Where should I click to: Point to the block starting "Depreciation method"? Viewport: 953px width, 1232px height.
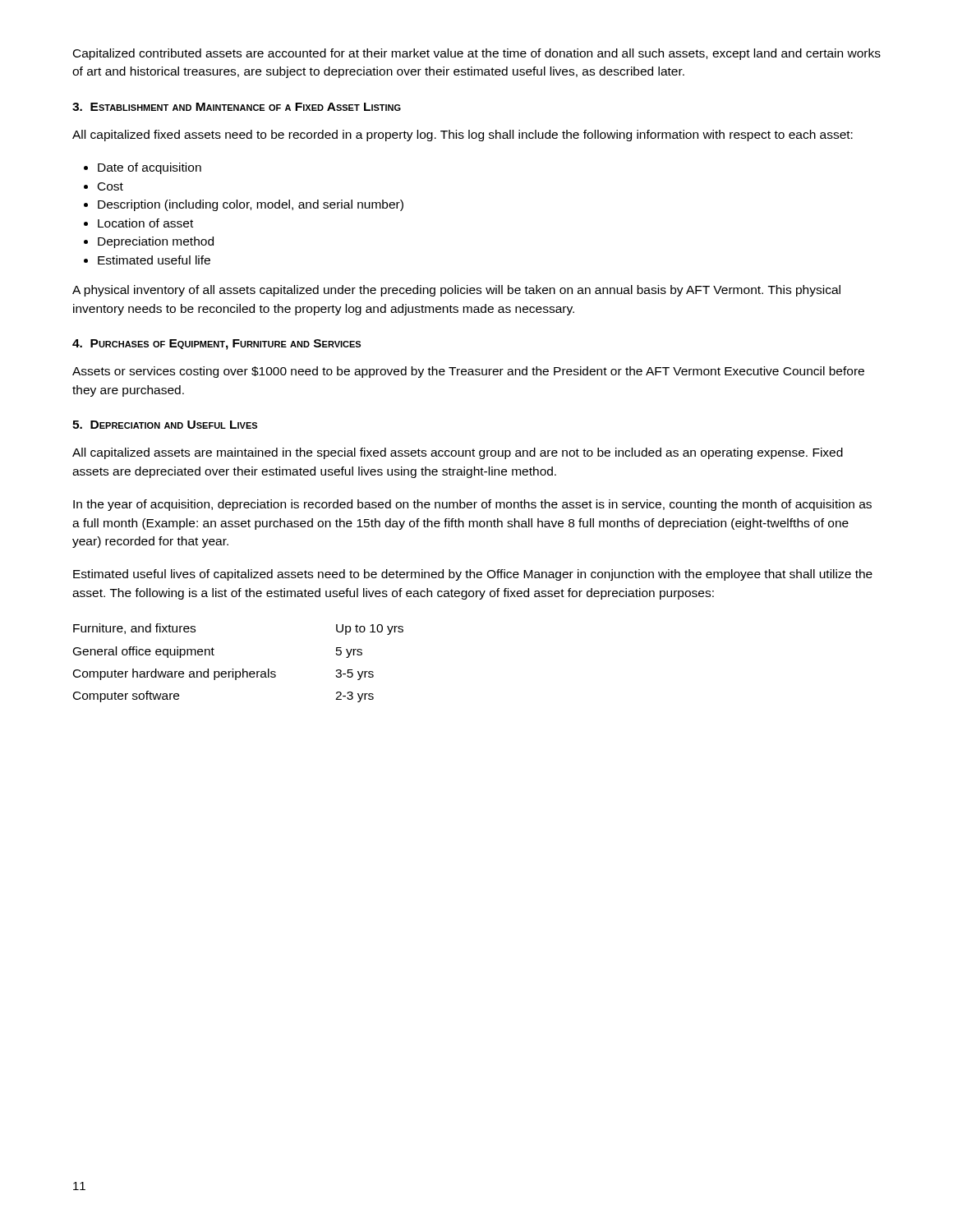click(156, 242)
